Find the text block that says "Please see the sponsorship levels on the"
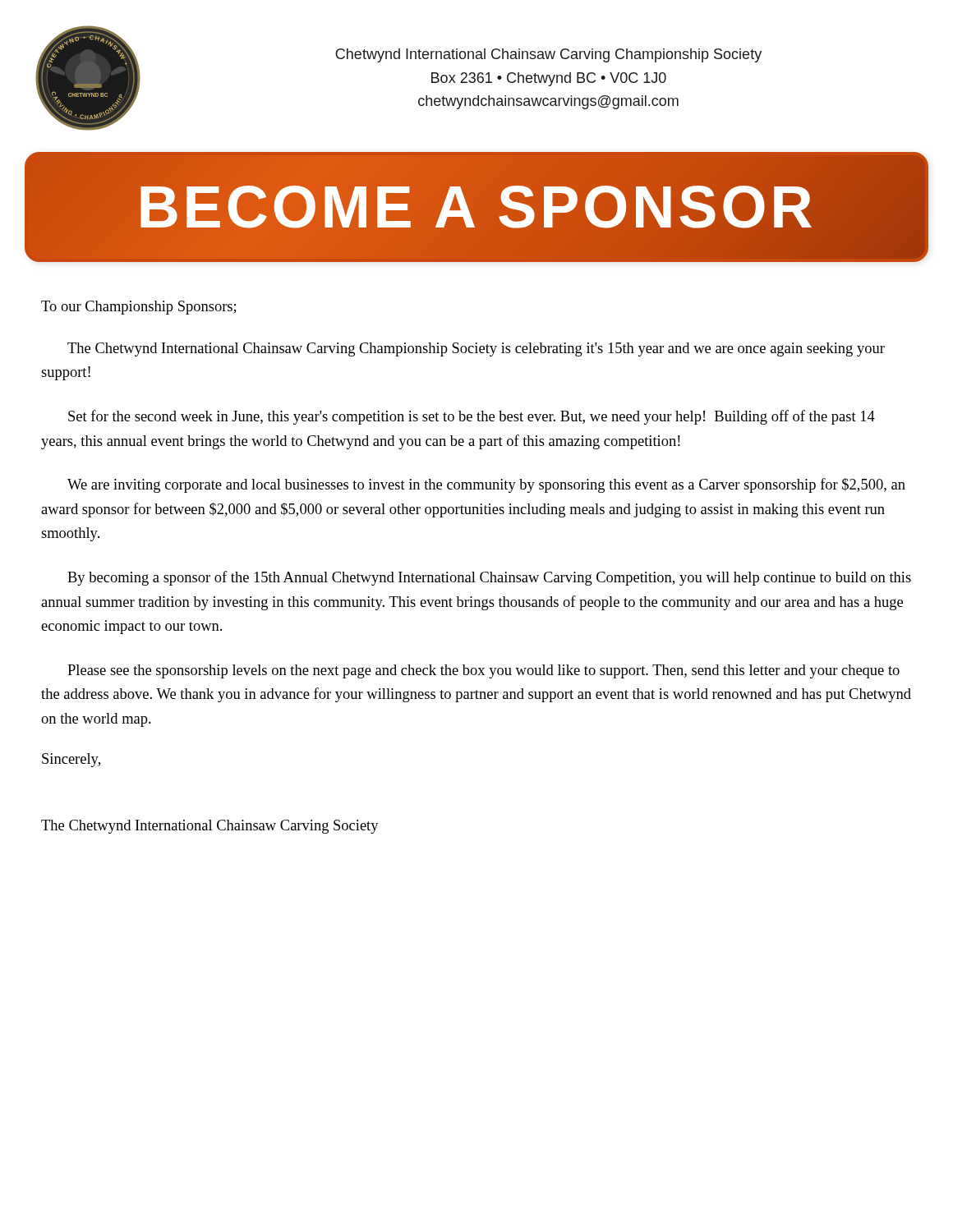 [x=476, y=694]
